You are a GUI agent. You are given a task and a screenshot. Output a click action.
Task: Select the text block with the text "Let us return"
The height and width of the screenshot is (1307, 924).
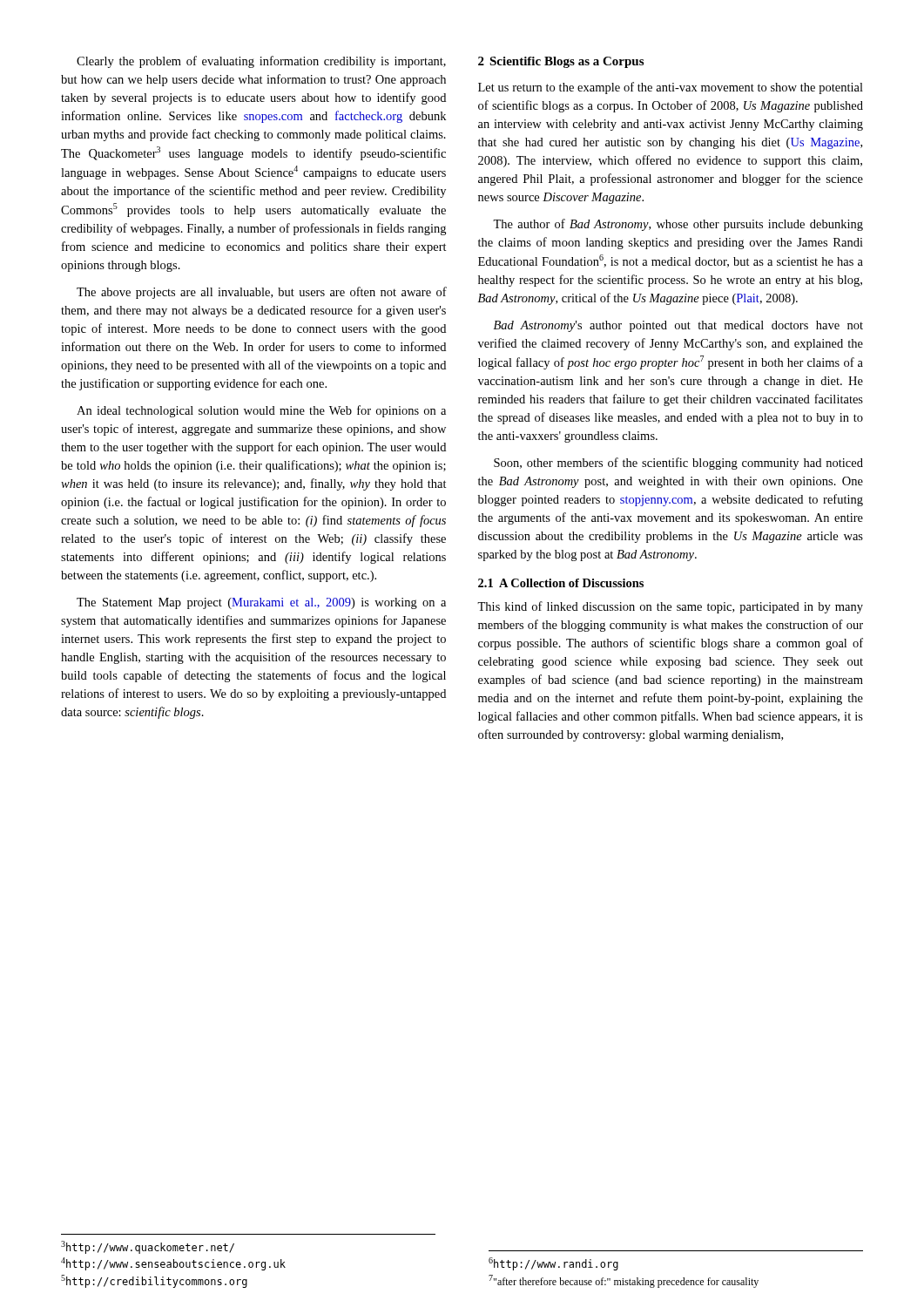pos(670,142)
